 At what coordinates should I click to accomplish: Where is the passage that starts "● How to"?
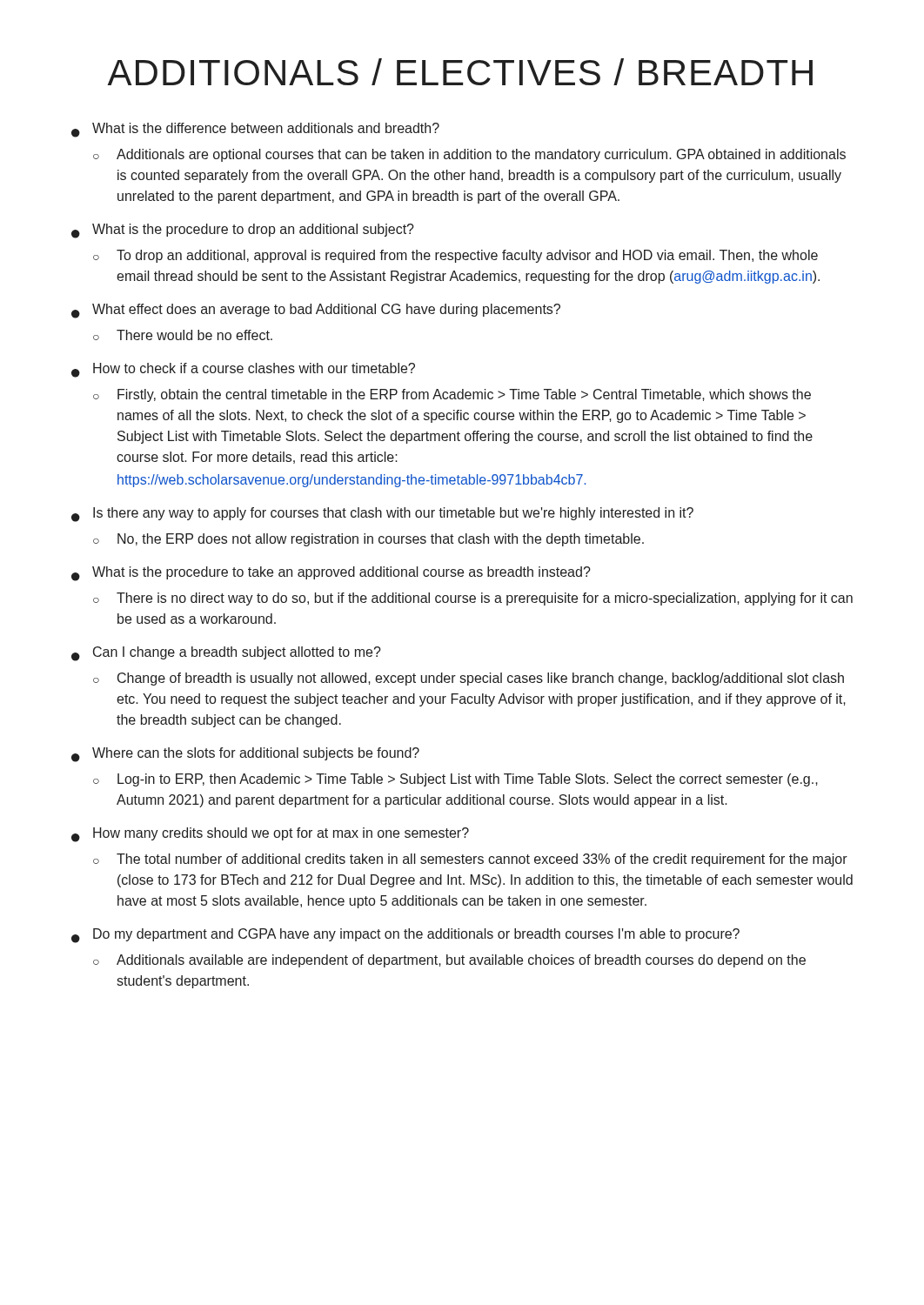click(x=462, y=426)
